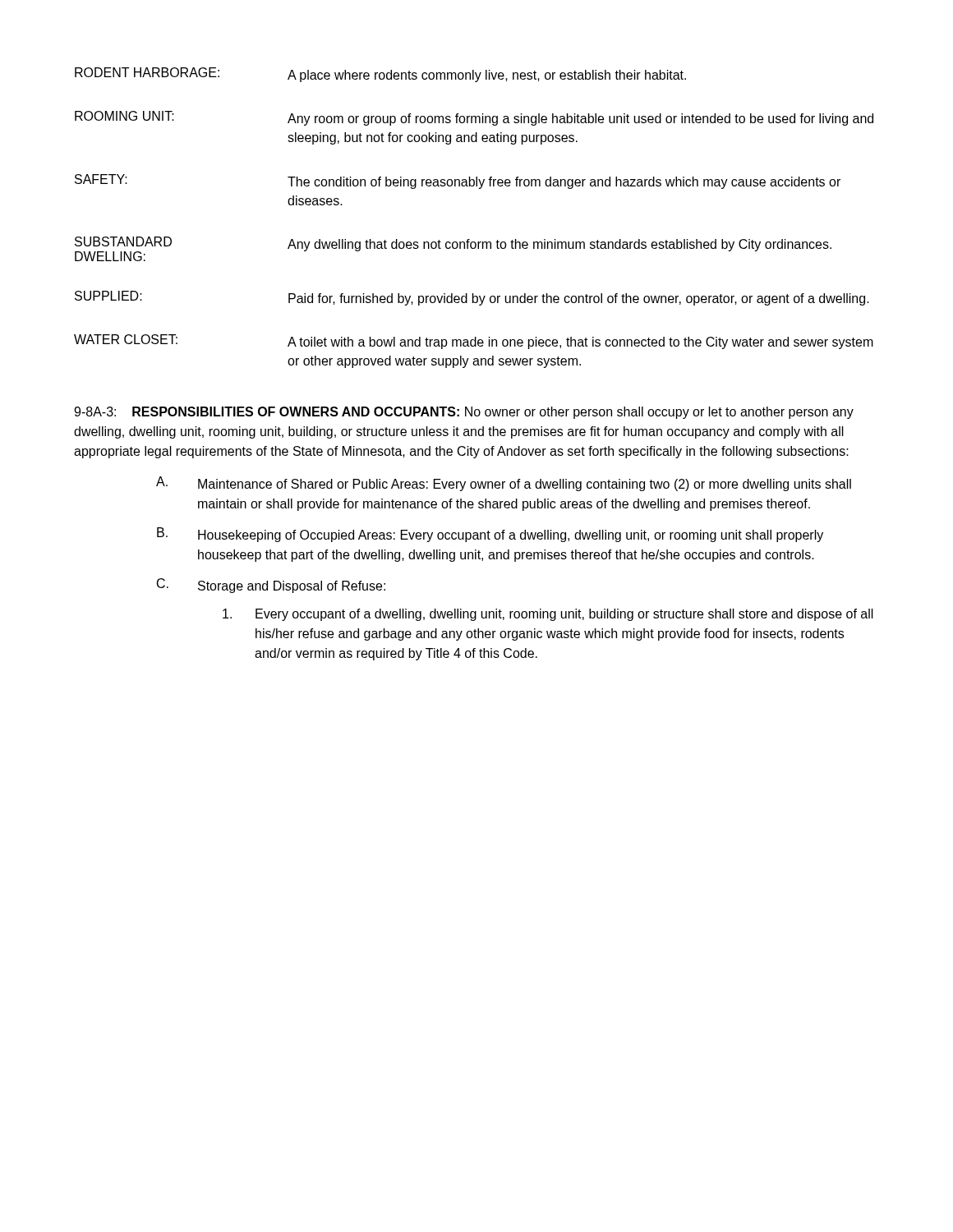Image resolution: width=953 pixels, height=1232 pixels.
Task: Find the text block with the text "SUBSTANDARDDWELLING: Any dwelling that does not conform to"
Action: coord(476,250)
